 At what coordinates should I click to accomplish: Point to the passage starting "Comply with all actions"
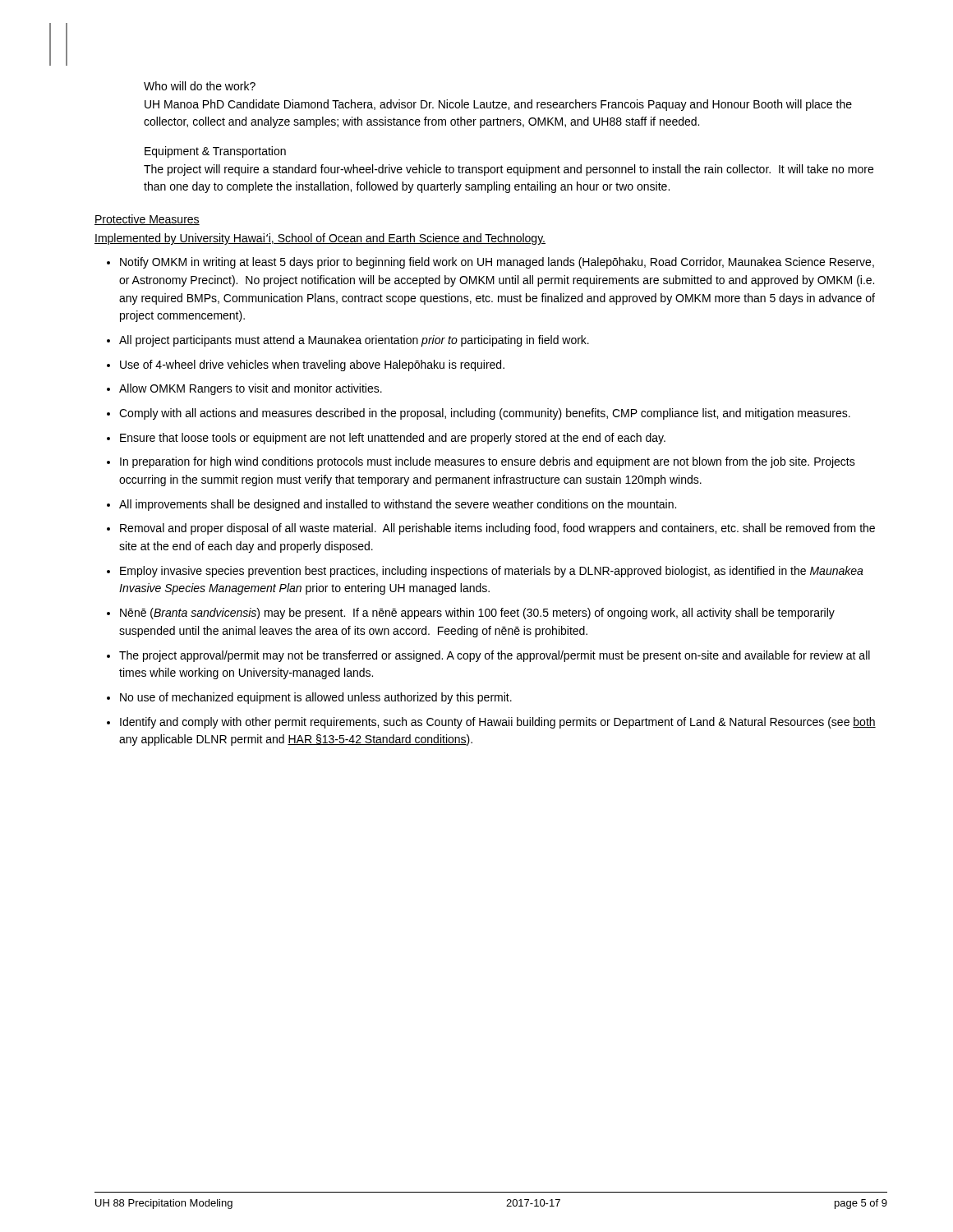[485, 413]
